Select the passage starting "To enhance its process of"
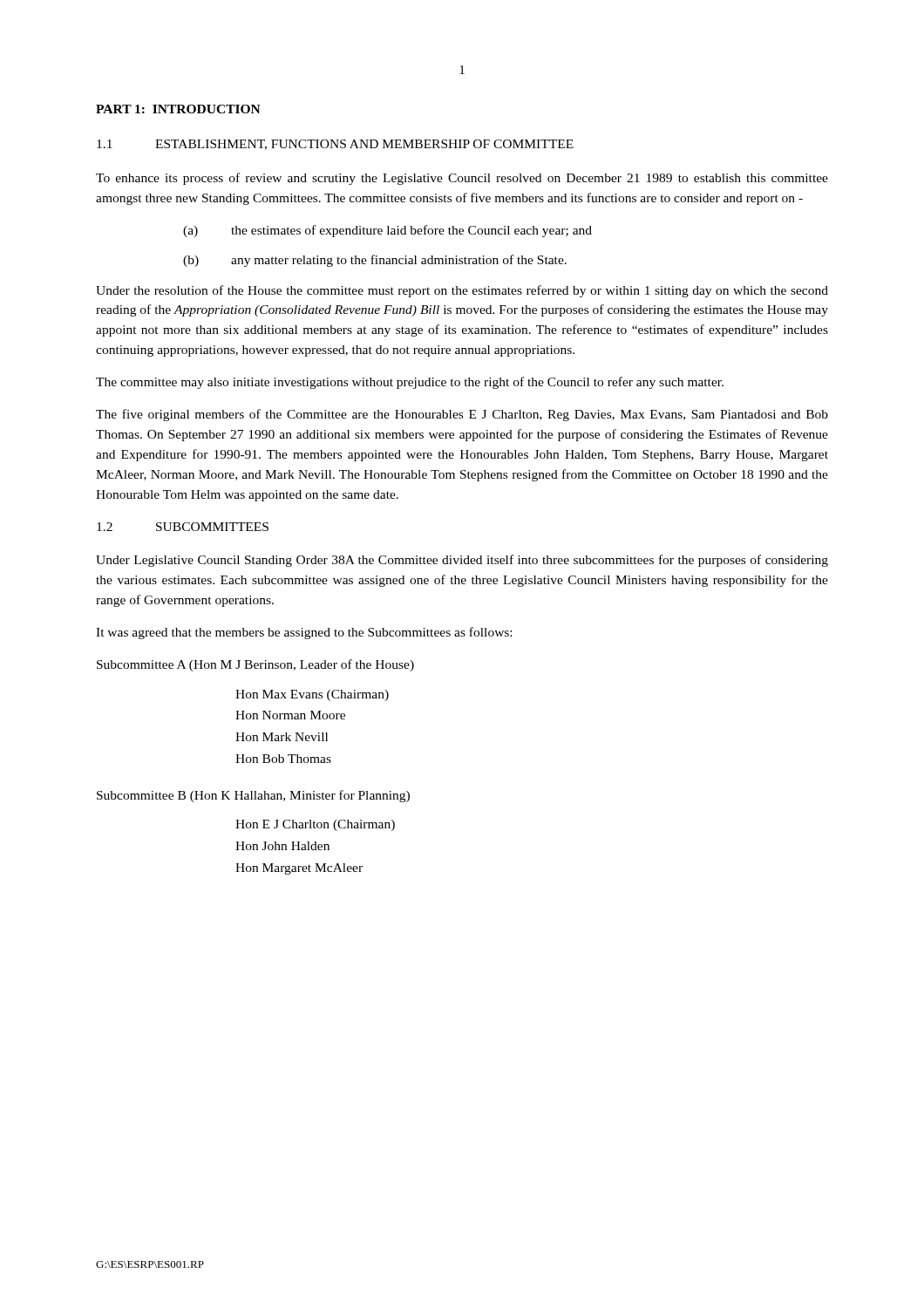 [462, 187]
